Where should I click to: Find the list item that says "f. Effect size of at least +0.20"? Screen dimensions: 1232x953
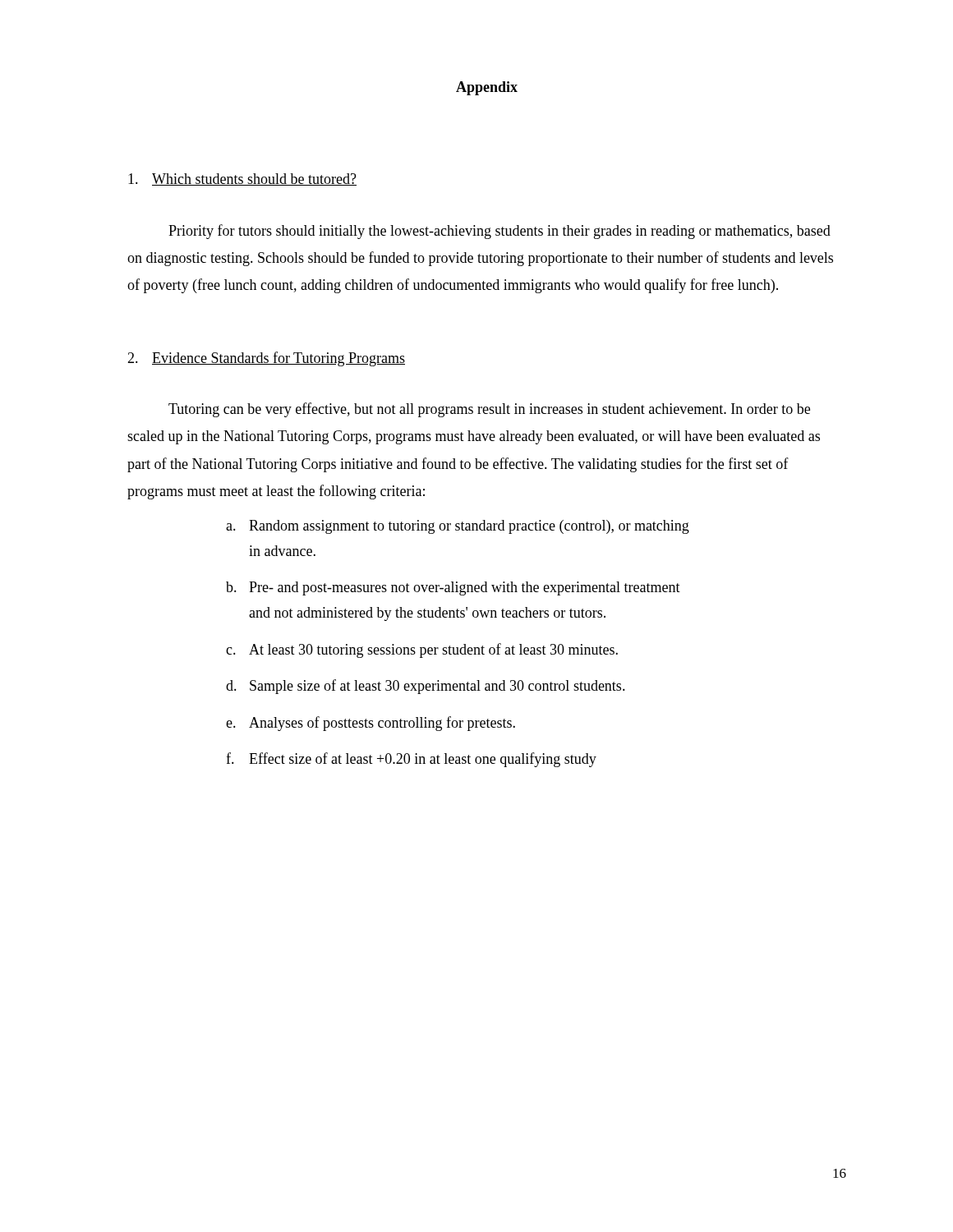click(x=411, y=760)
